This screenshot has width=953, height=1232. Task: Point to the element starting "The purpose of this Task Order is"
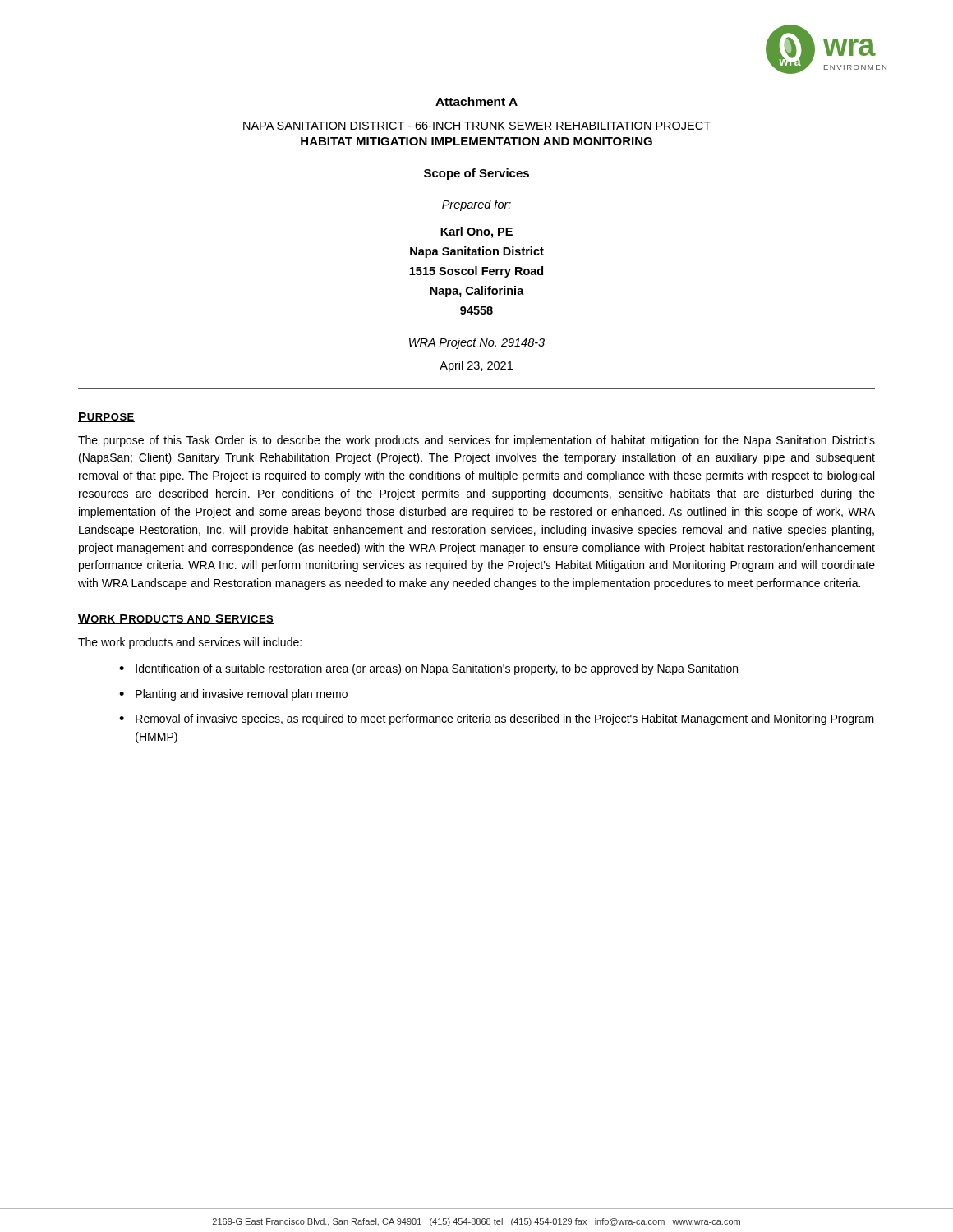pyautogui.click(x=476, y=512)
